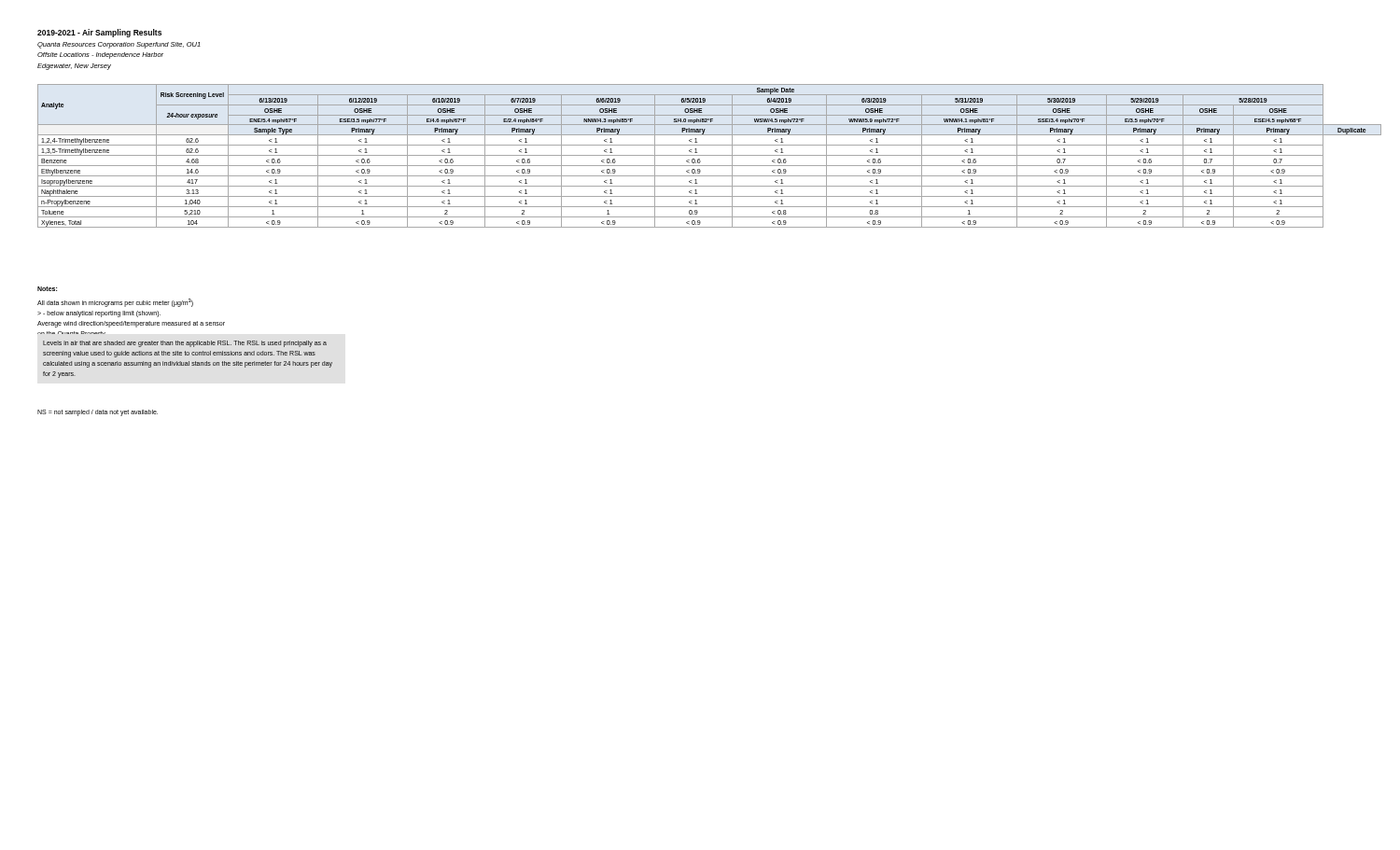Click on the table containing "< 1"
The image size is (1400, 850).
point(709,156)
